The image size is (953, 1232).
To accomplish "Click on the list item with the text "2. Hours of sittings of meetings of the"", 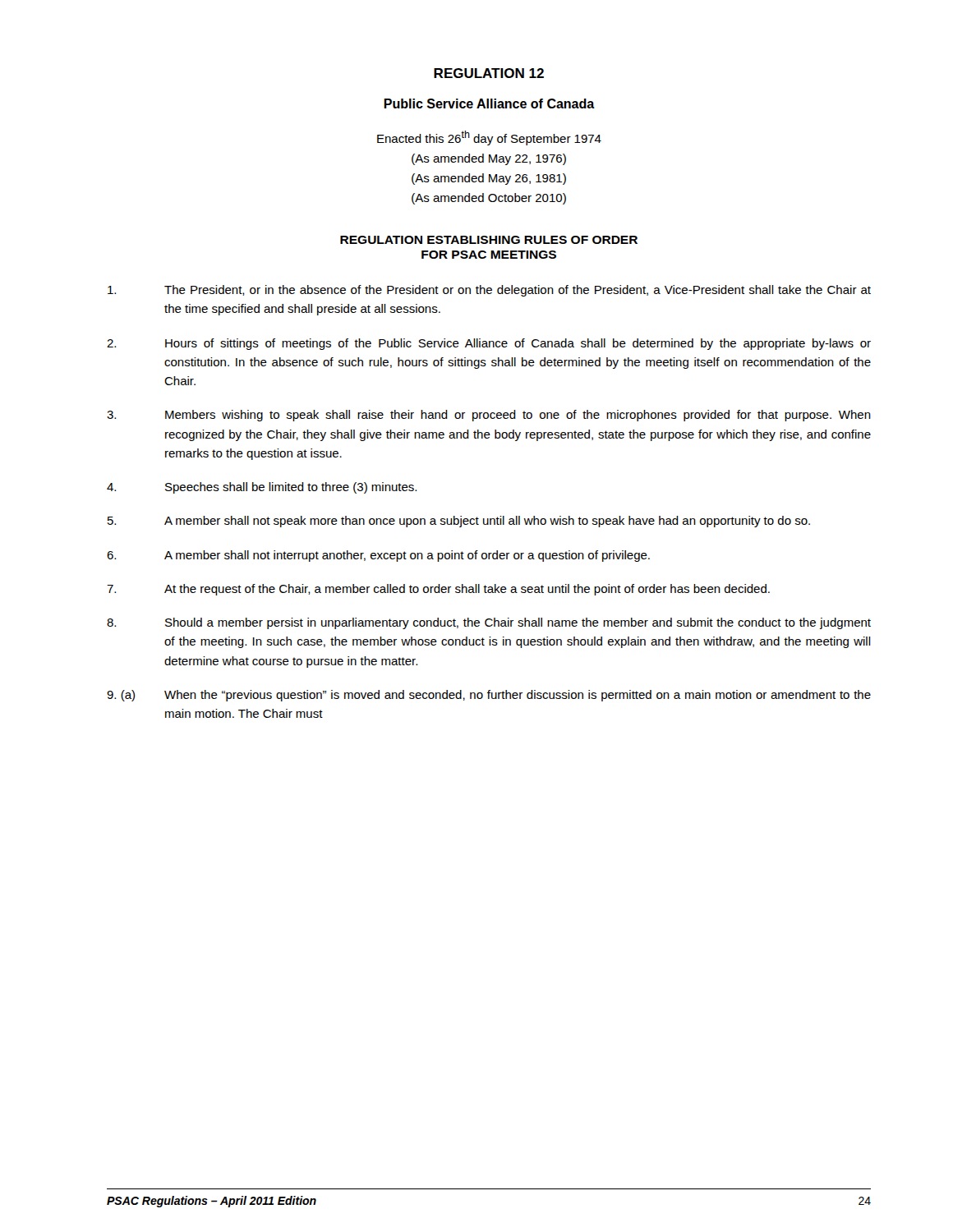I will click(x=489, y=362).
